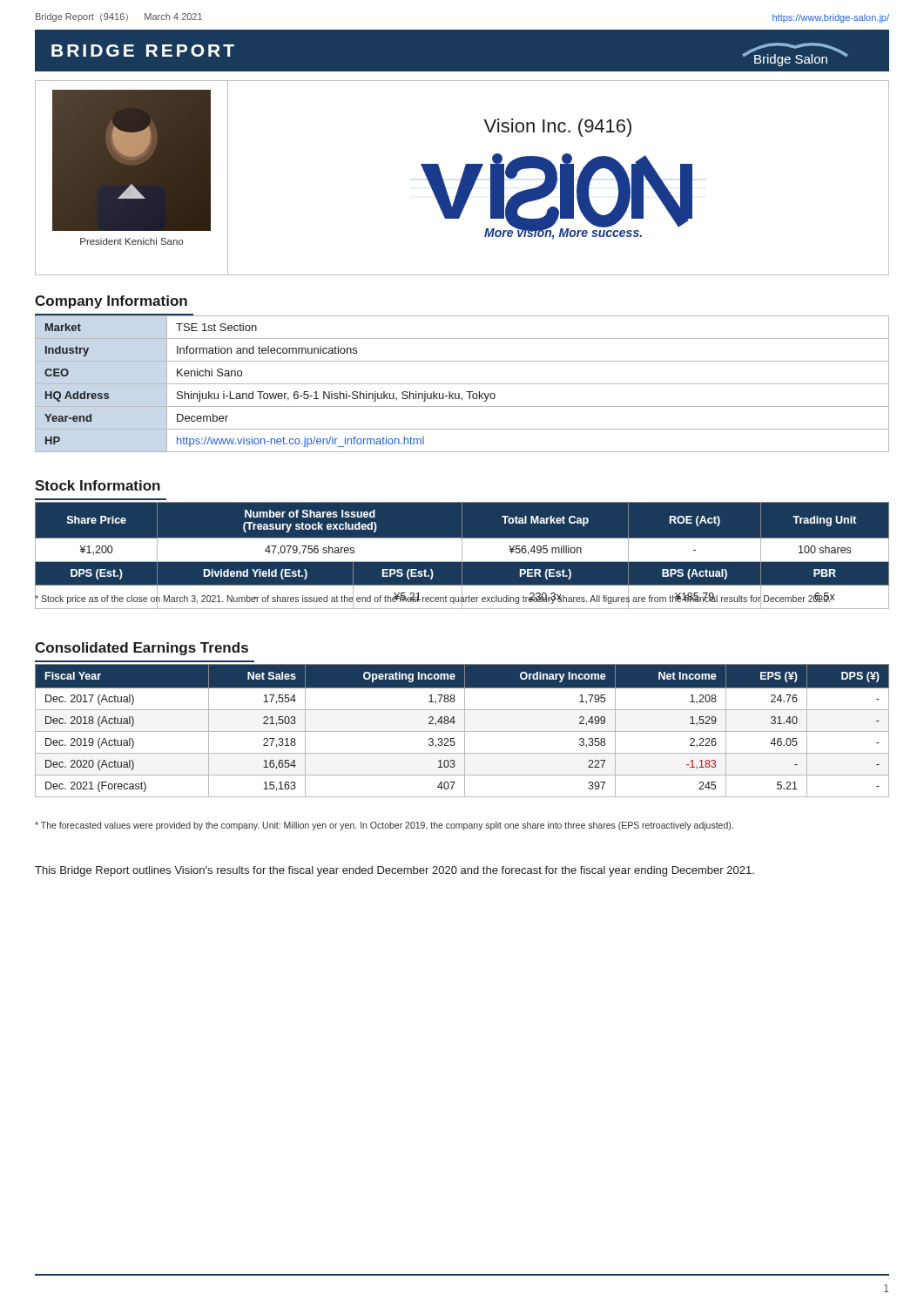The width and height of the screenshot is (924, 1307).
Task: Find the table that mentions "Information and telecommunications"
Action: click(x=462, y=384)
